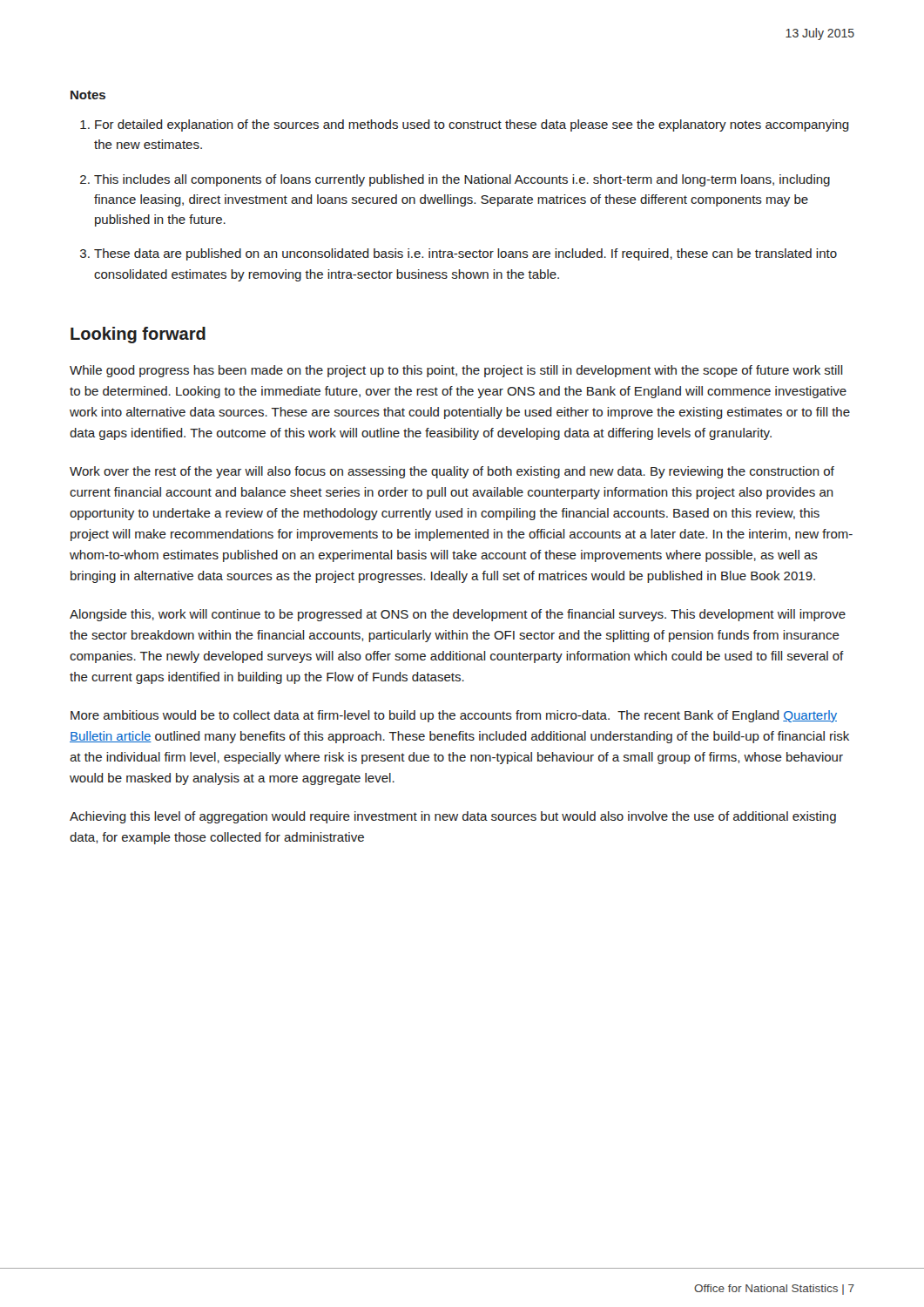Locate the text block containing "Alongside this, work will continue to be"

pos(458,645)
